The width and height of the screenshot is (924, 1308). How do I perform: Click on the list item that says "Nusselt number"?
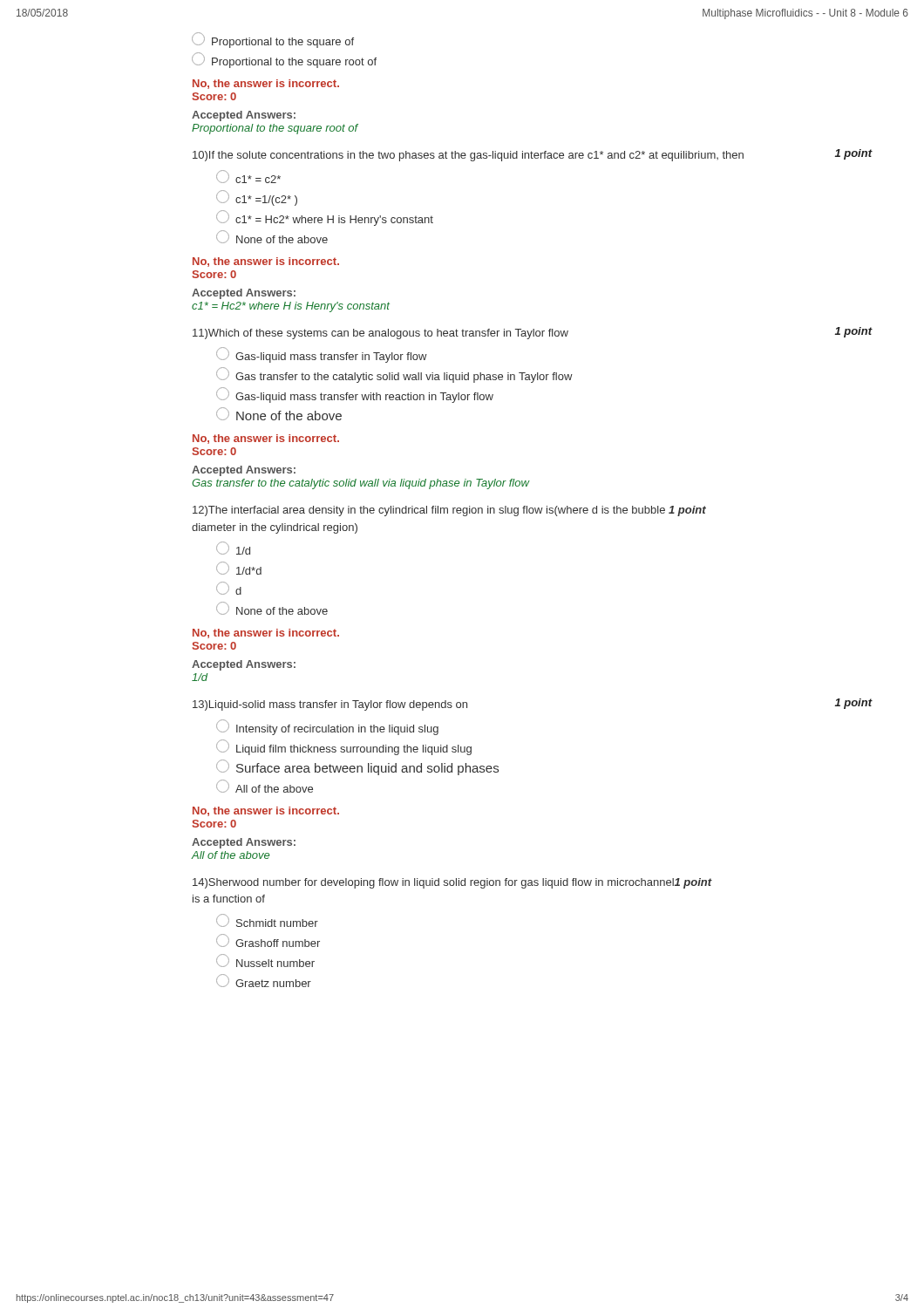coord(265,961)
